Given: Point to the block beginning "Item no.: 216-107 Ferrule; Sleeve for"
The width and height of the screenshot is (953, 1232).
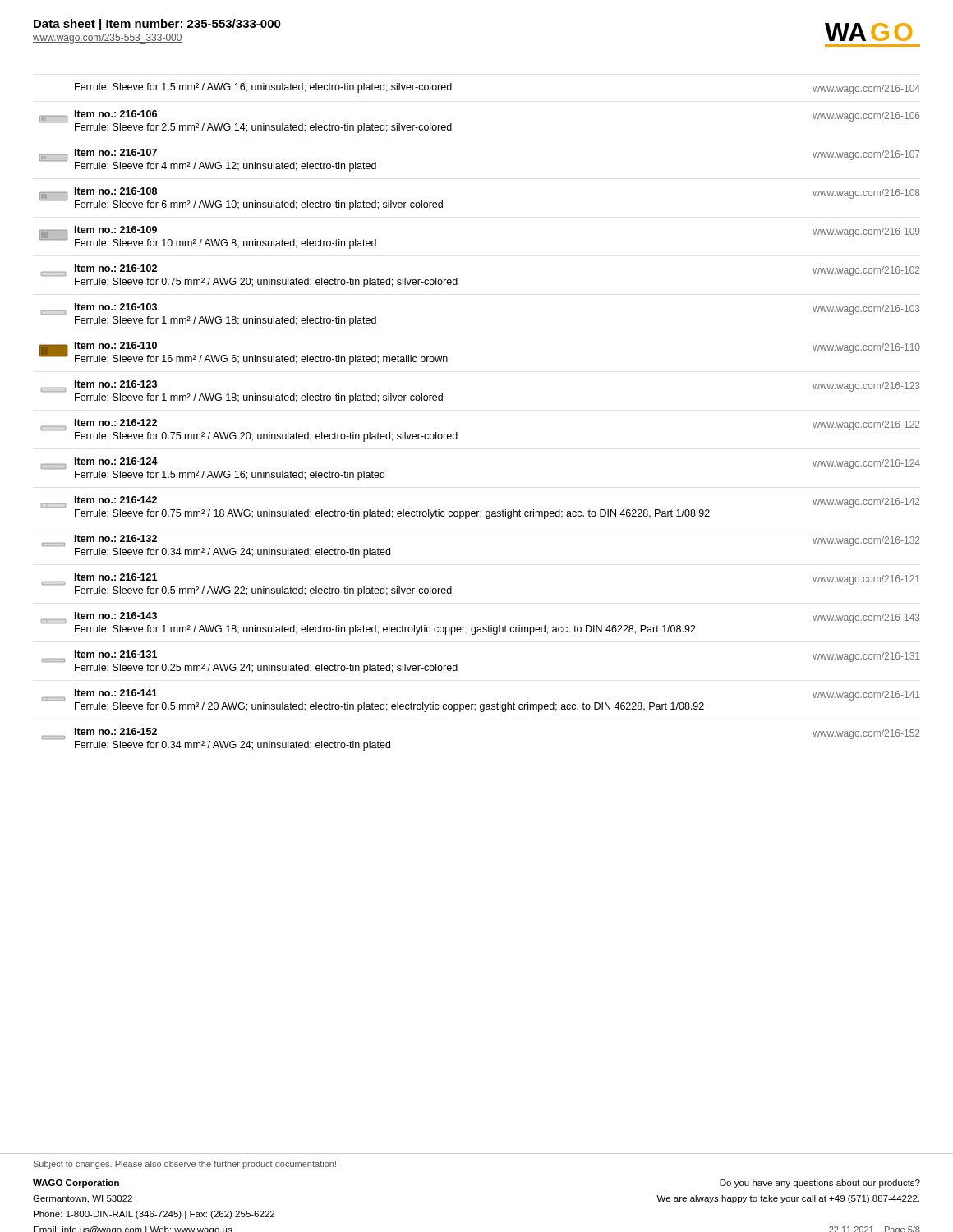Looking at the screenshot, I should [116, 152].
